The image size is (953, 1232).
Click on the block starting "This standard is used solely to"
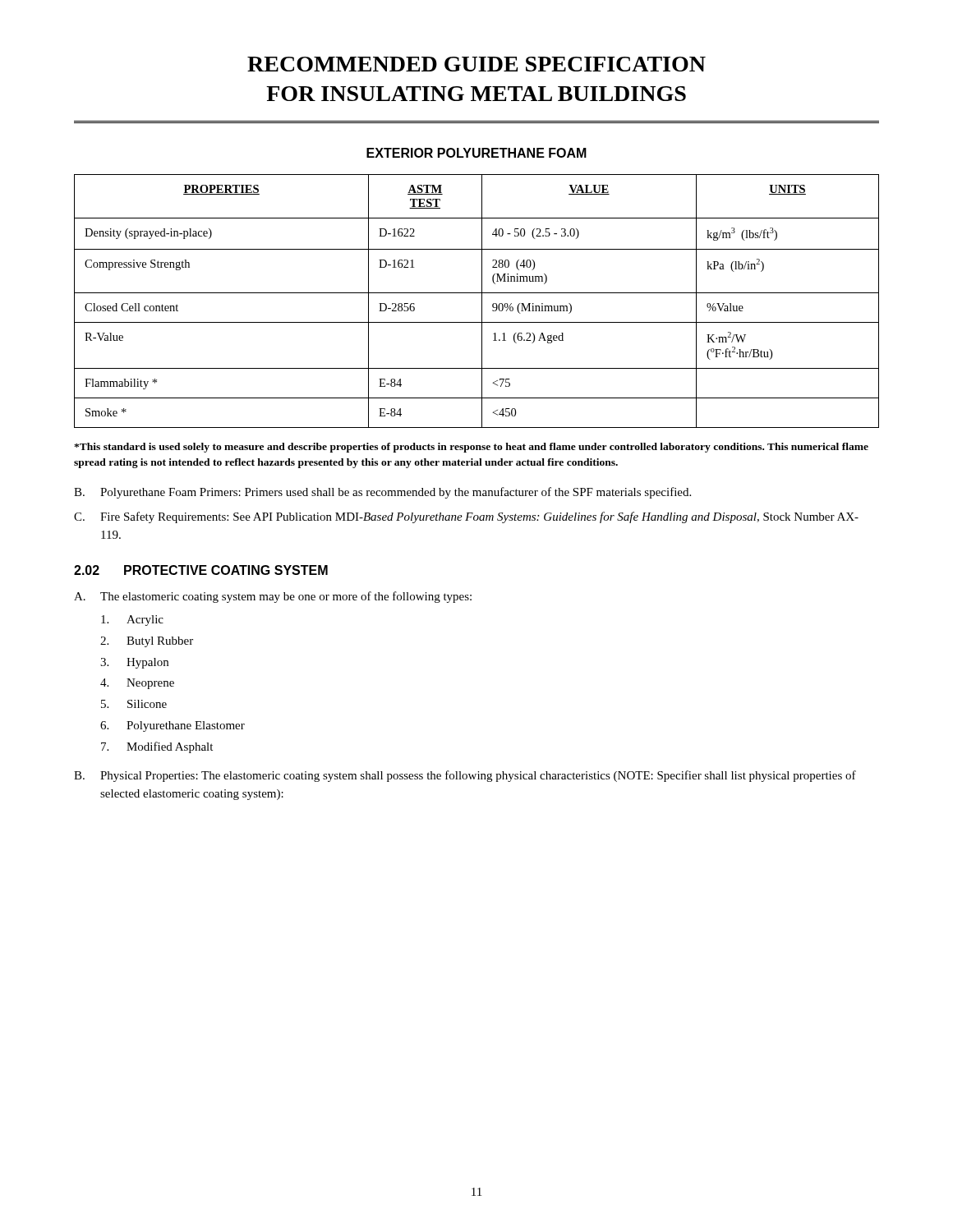[x=471, y=454]
